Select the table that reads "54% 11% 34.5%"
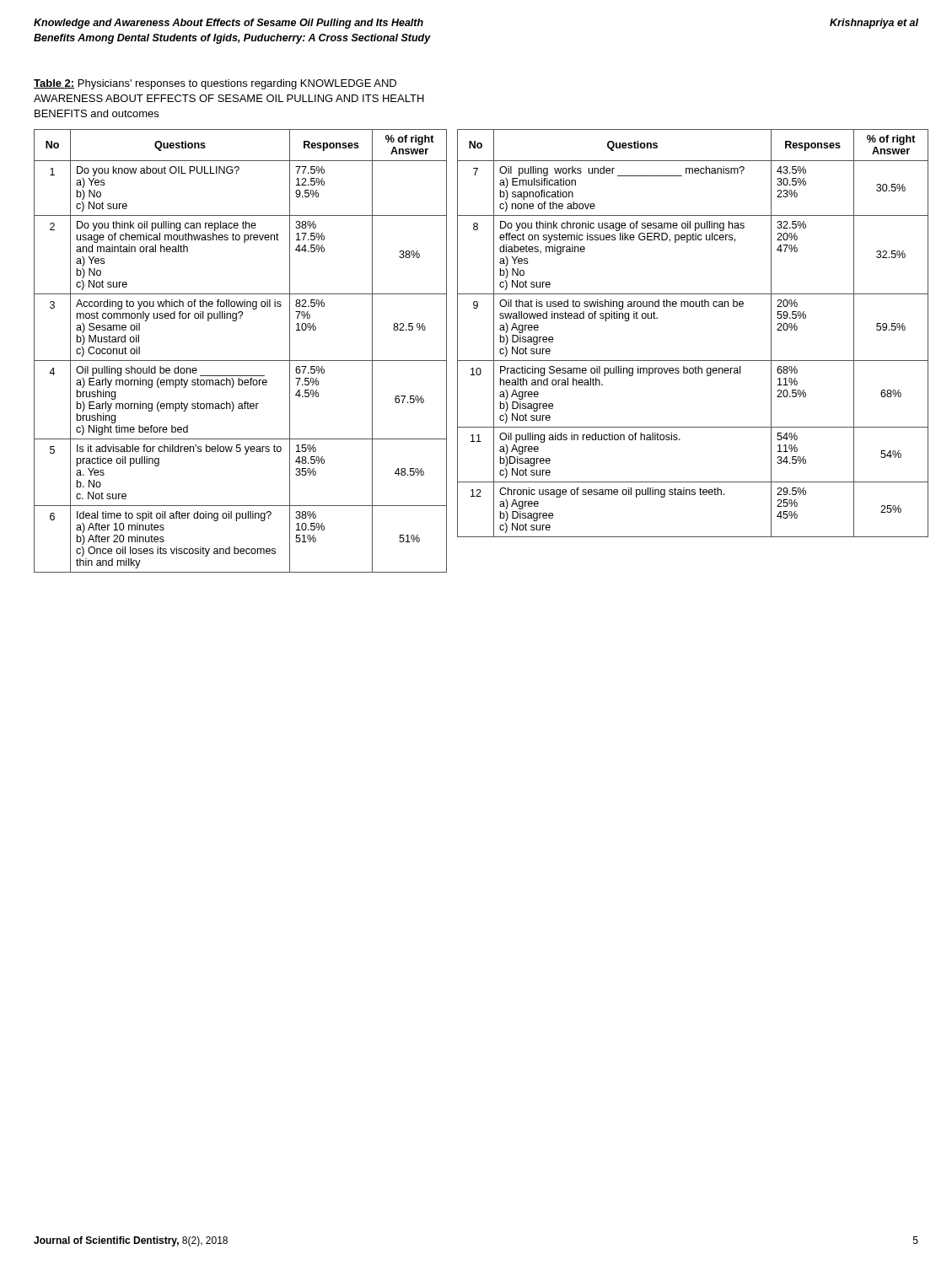952x1265 pixels. coord(693,333)
